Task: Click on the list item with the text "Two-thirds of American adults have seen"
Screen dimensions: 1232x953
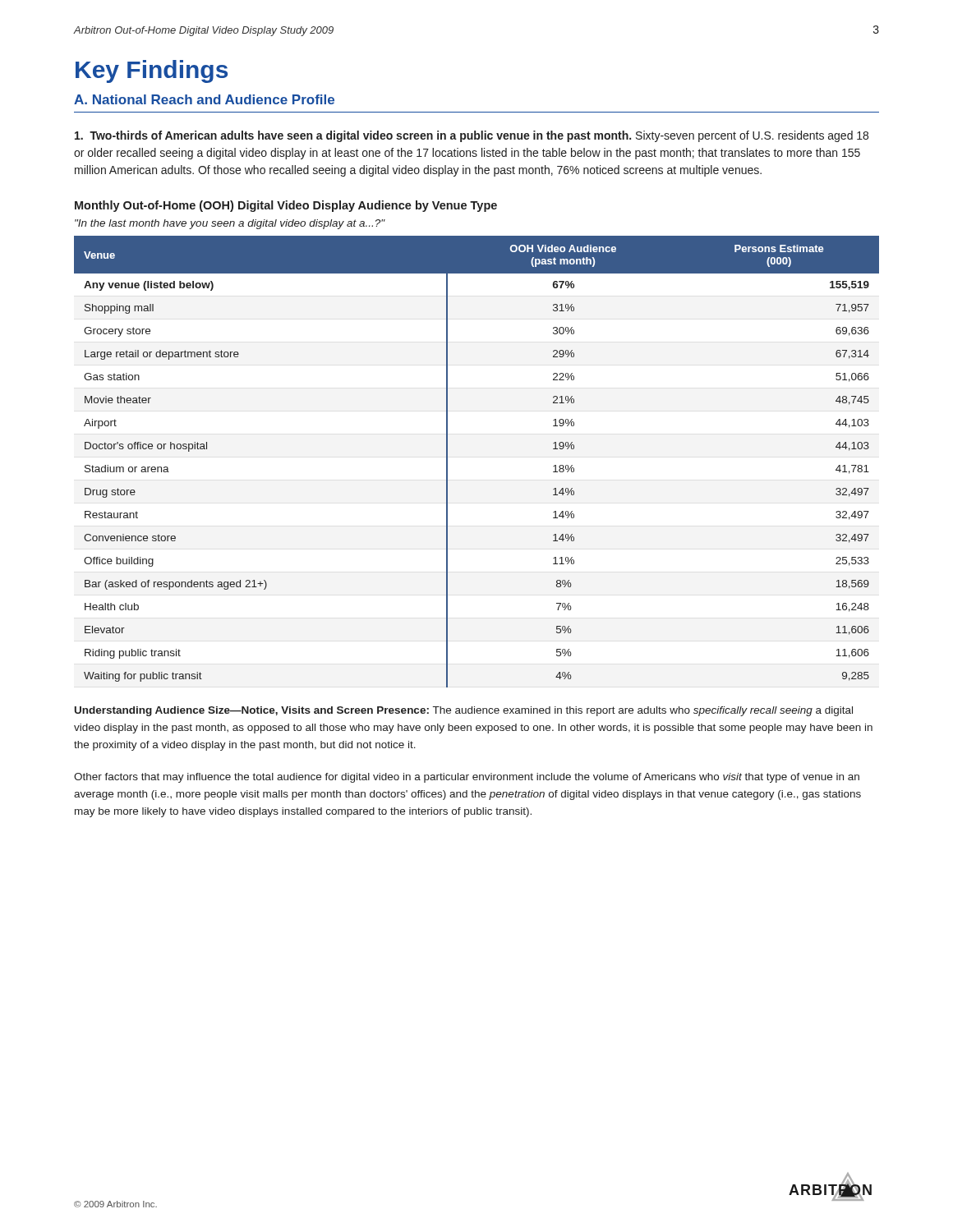Action: [476, 153]
